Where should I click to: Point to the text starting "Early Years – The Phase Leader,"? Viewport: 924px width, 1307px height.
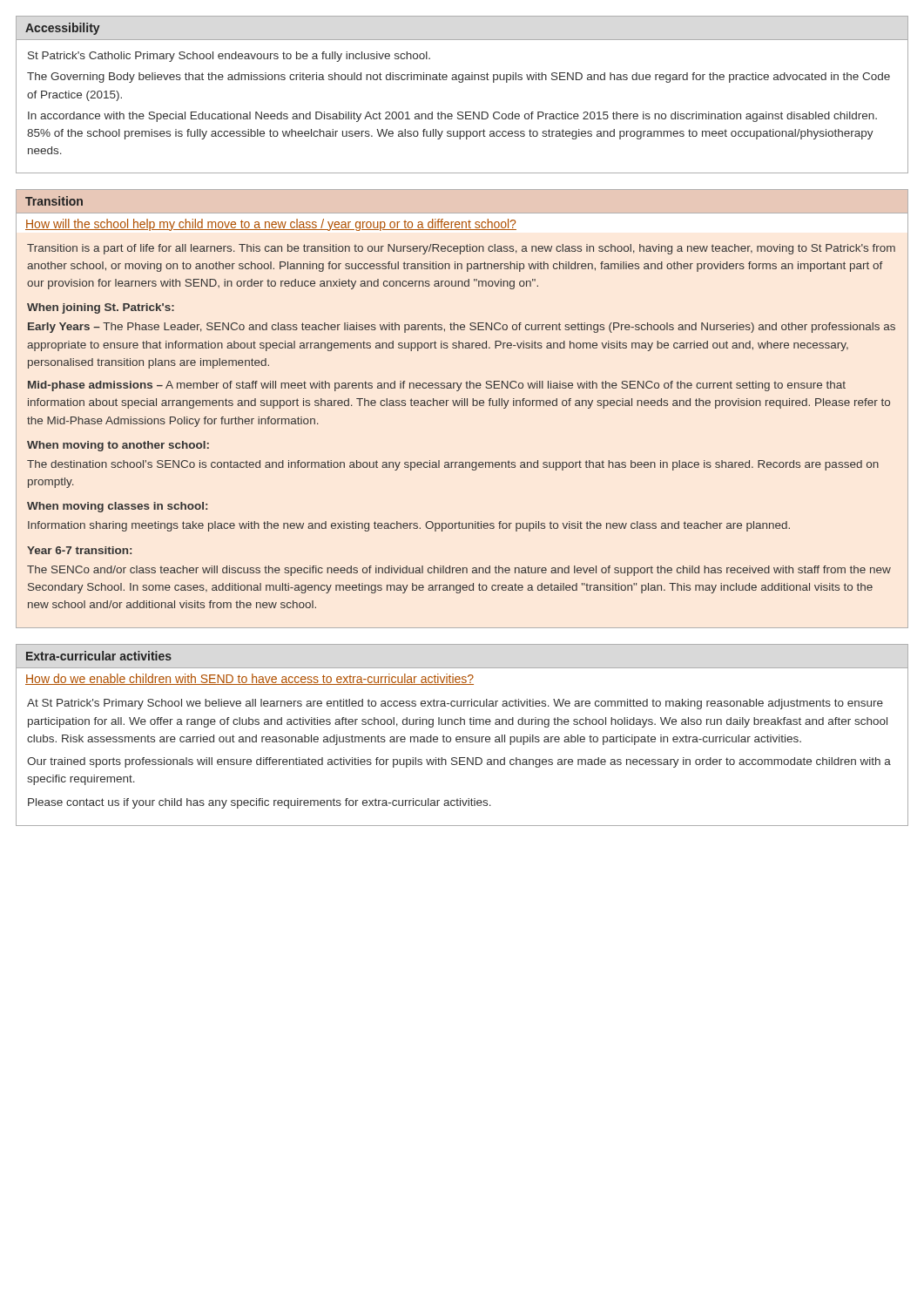tap(462, 345)
